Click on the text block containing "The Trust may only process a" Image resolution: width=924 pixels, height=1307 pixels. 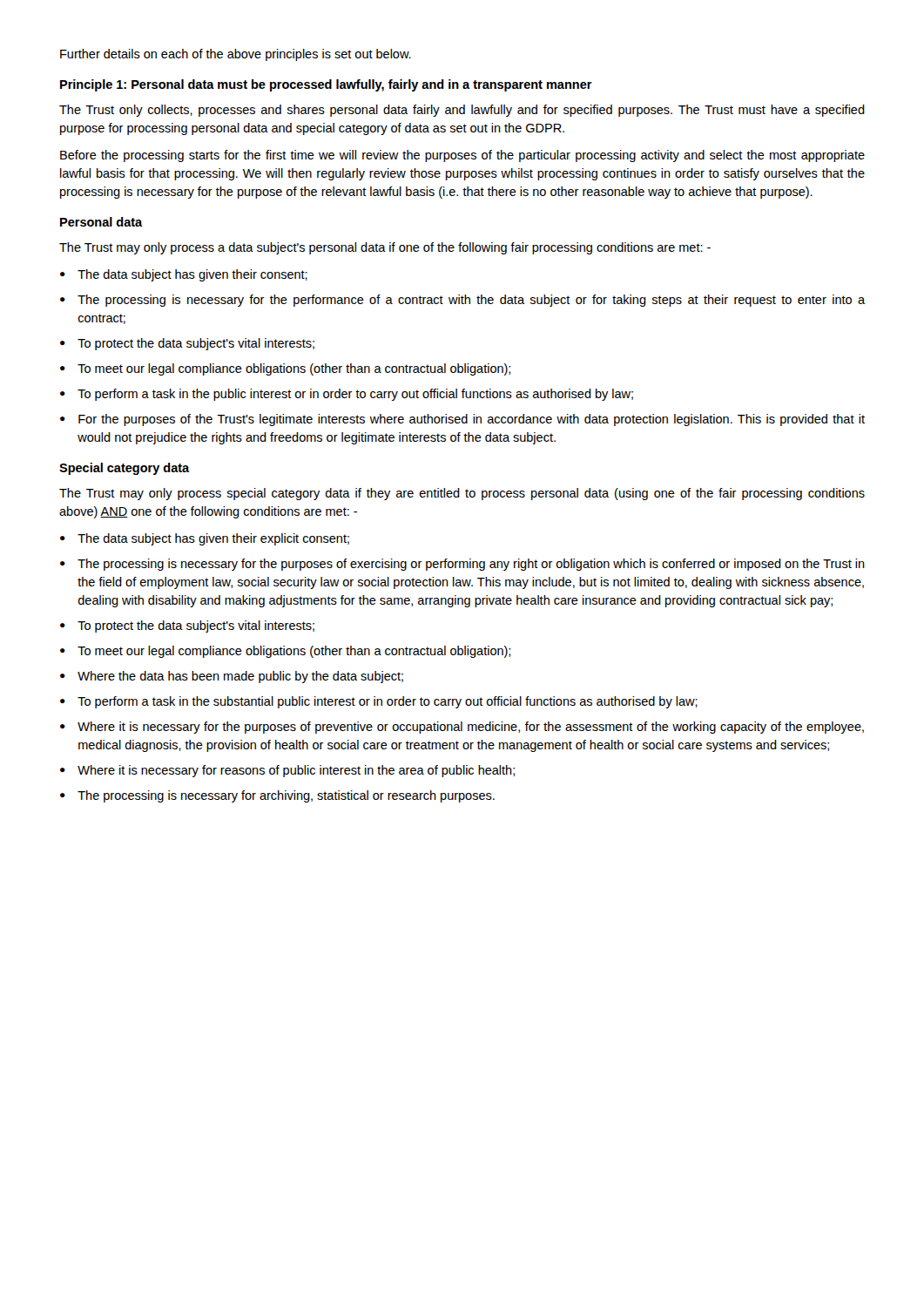coord(462,248)
